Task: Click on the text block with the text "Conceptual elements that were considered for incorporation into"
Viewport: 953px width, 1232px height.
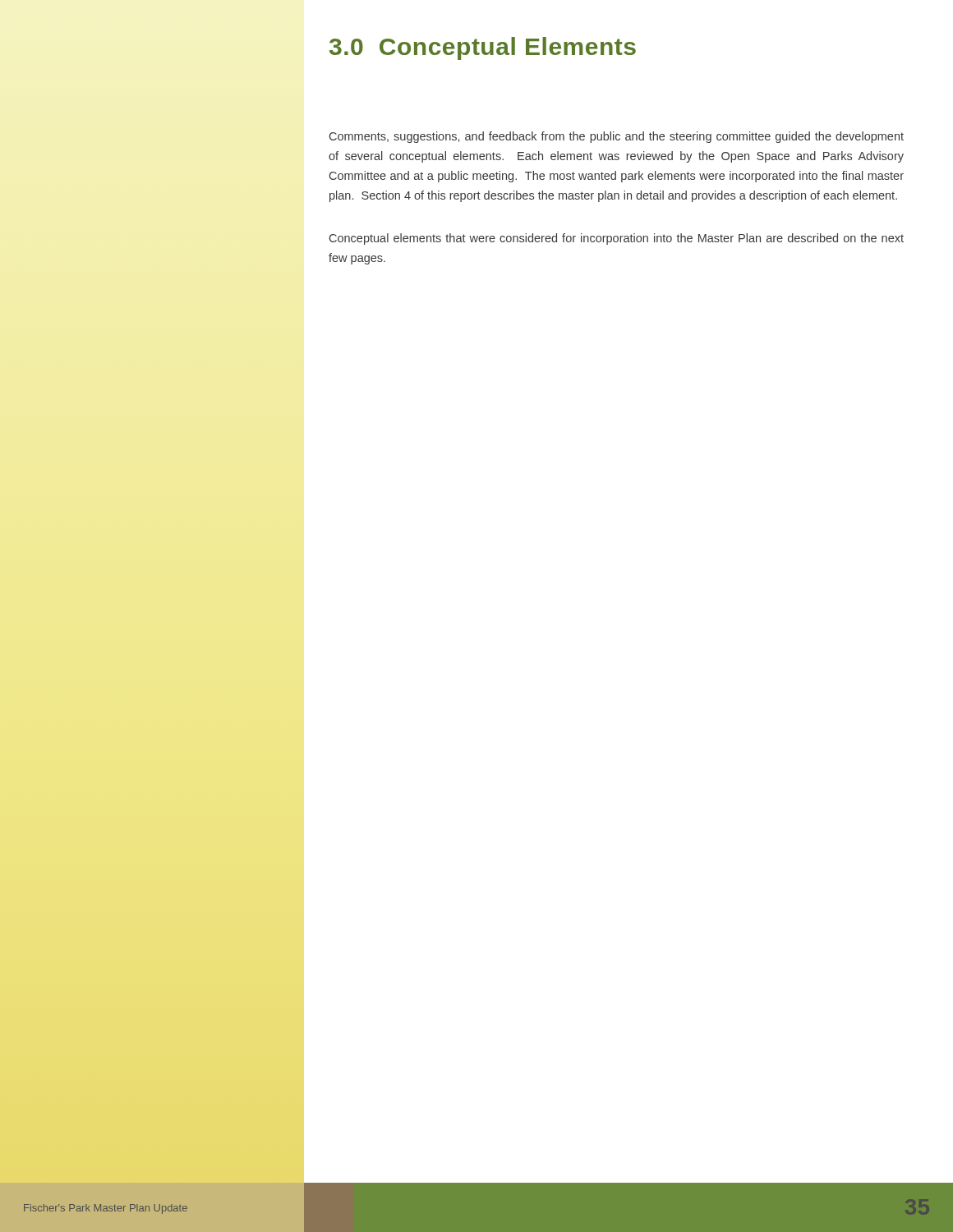Action: pos(616,249)
